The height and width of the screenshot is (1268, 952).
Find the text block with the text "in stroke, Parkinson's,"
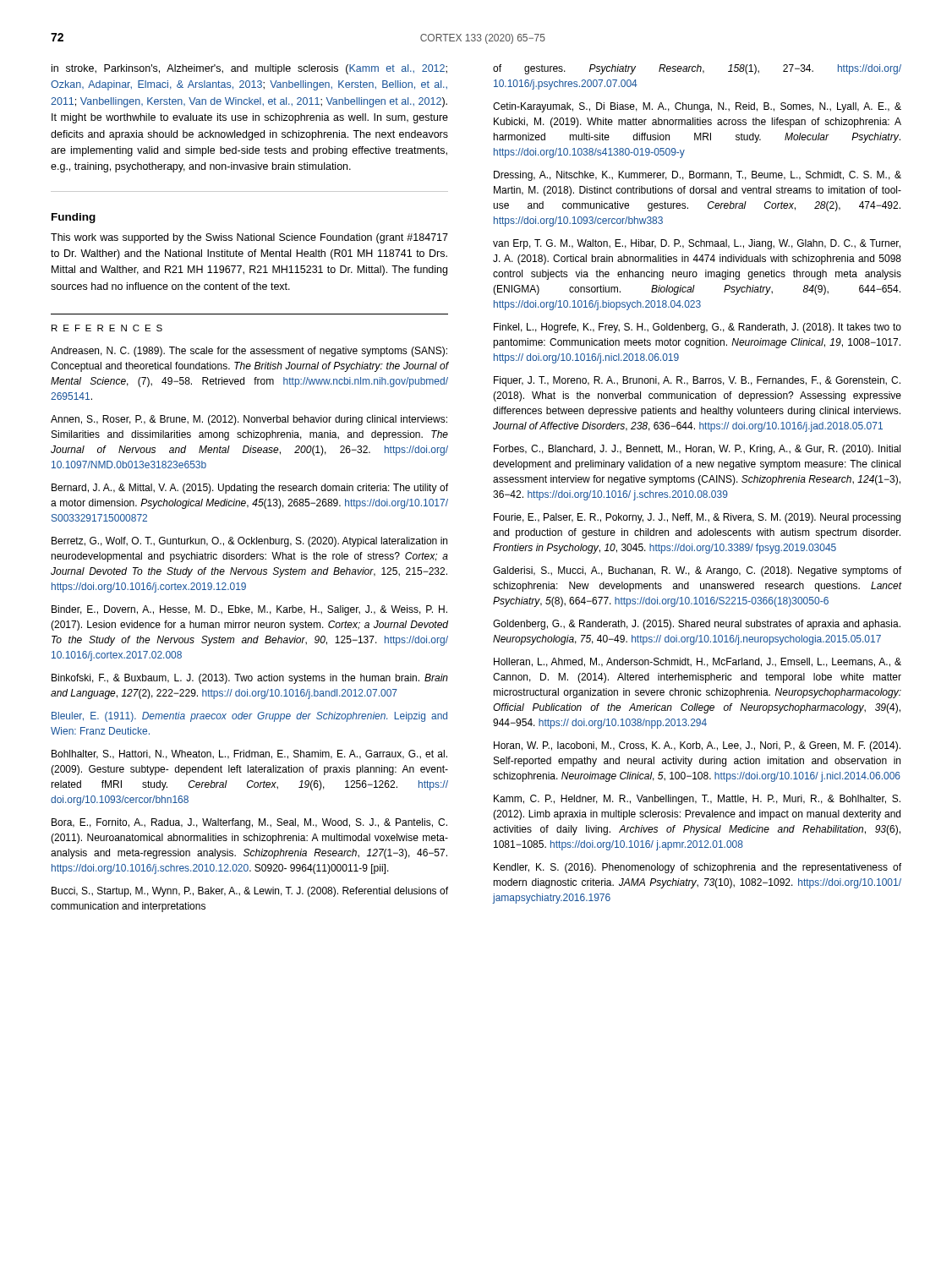click(x=249, y=118)
